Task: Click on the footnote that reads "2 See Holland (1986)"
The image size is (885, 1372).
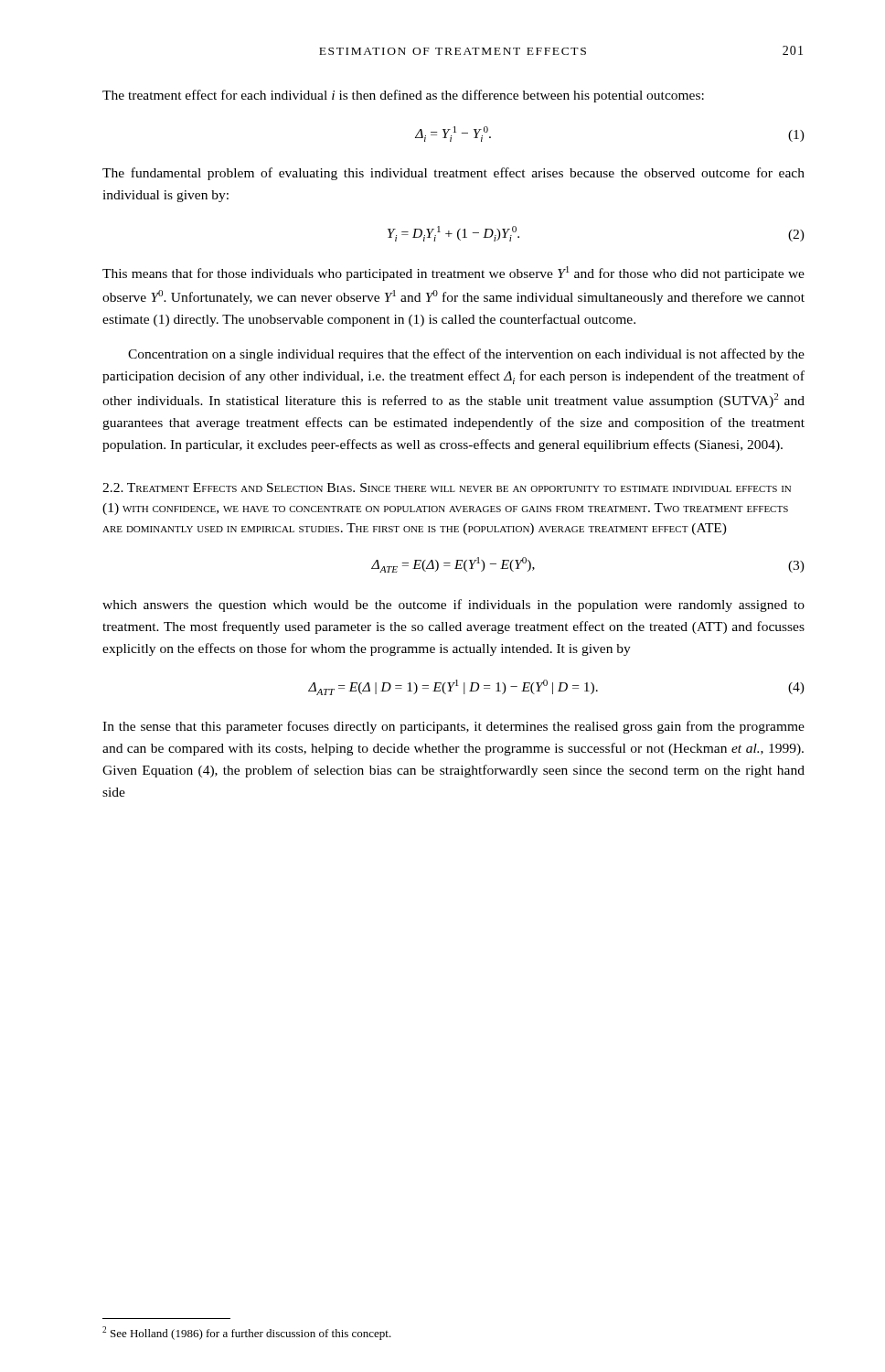Action: click(247, 1333)
